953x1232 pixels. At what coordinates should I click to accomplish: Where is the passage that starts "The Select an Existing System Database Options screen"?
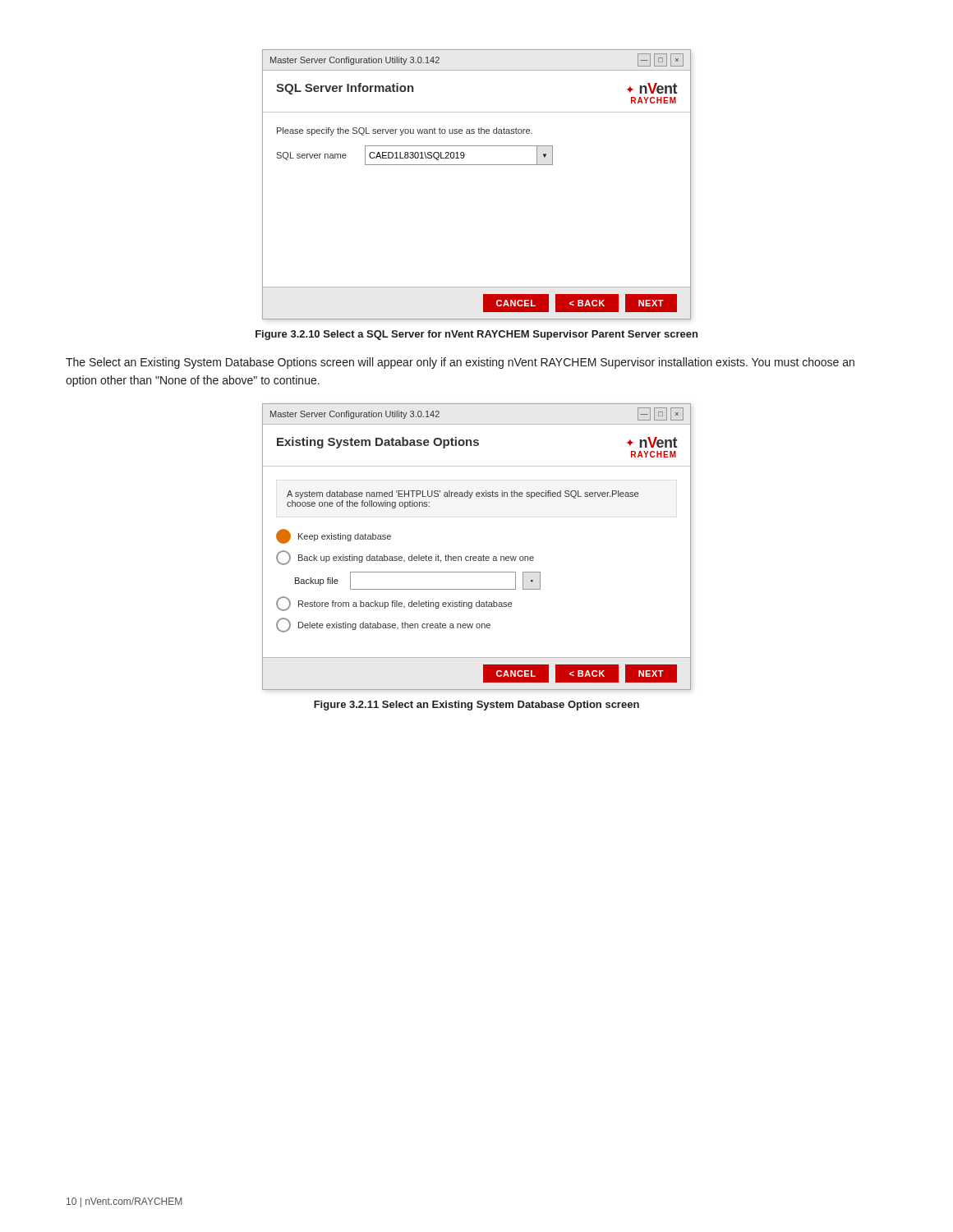click(460, 371)
